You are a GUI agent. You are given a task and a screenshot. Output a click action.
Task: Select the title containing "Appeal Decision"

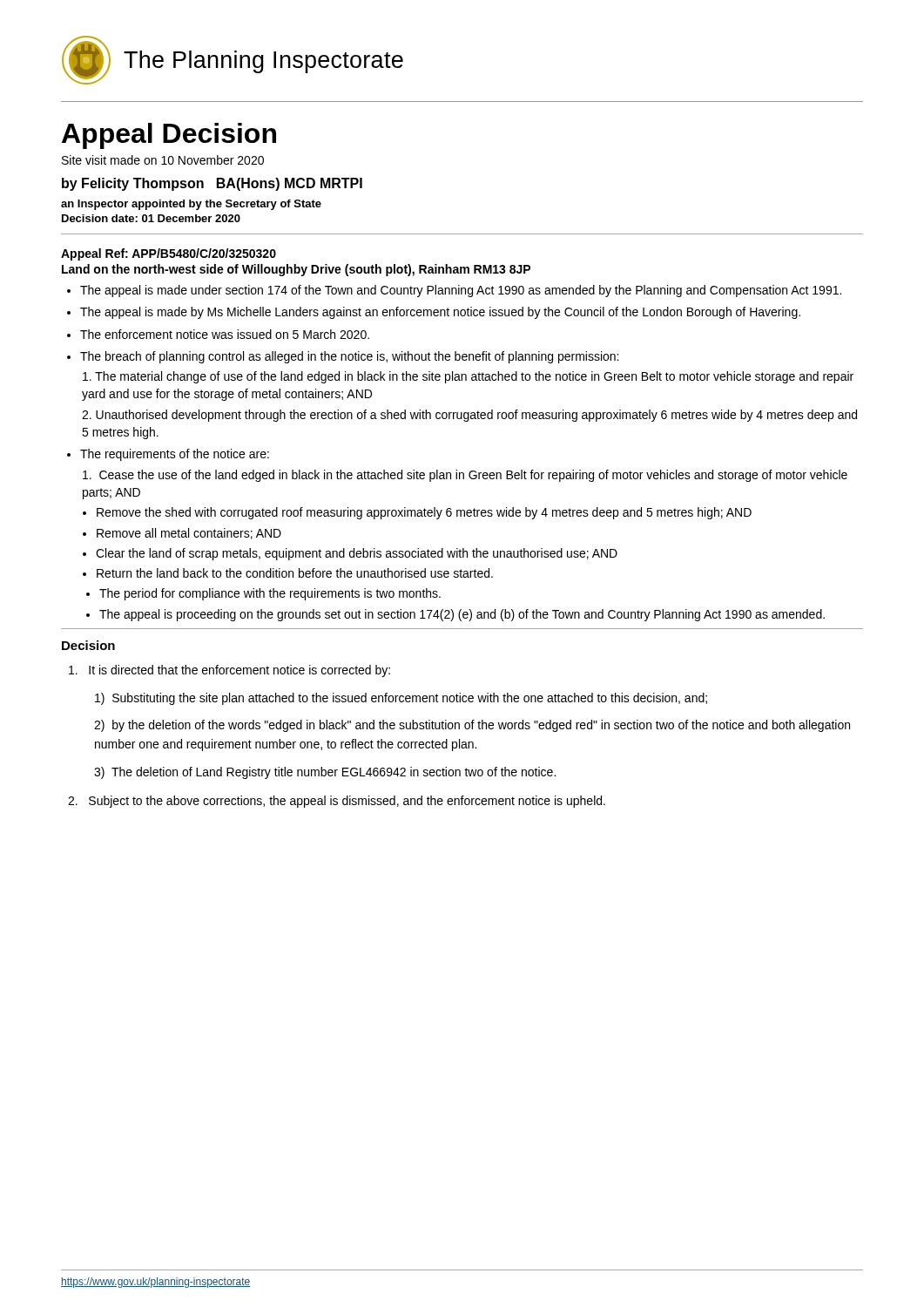[169, 133]
